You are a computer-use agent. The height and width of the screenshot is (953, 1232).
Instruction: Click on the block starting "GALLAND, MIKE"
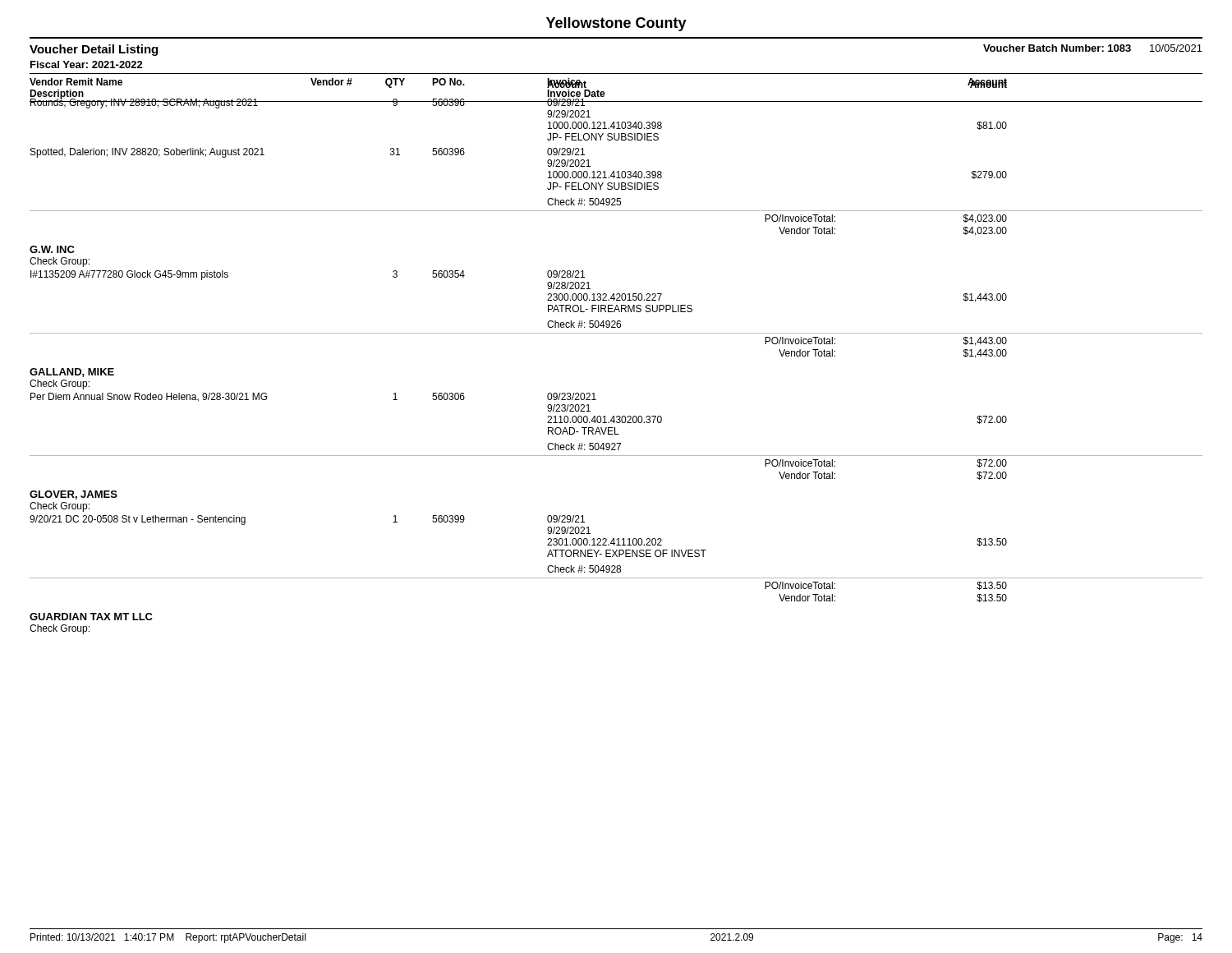coord(72,372)
